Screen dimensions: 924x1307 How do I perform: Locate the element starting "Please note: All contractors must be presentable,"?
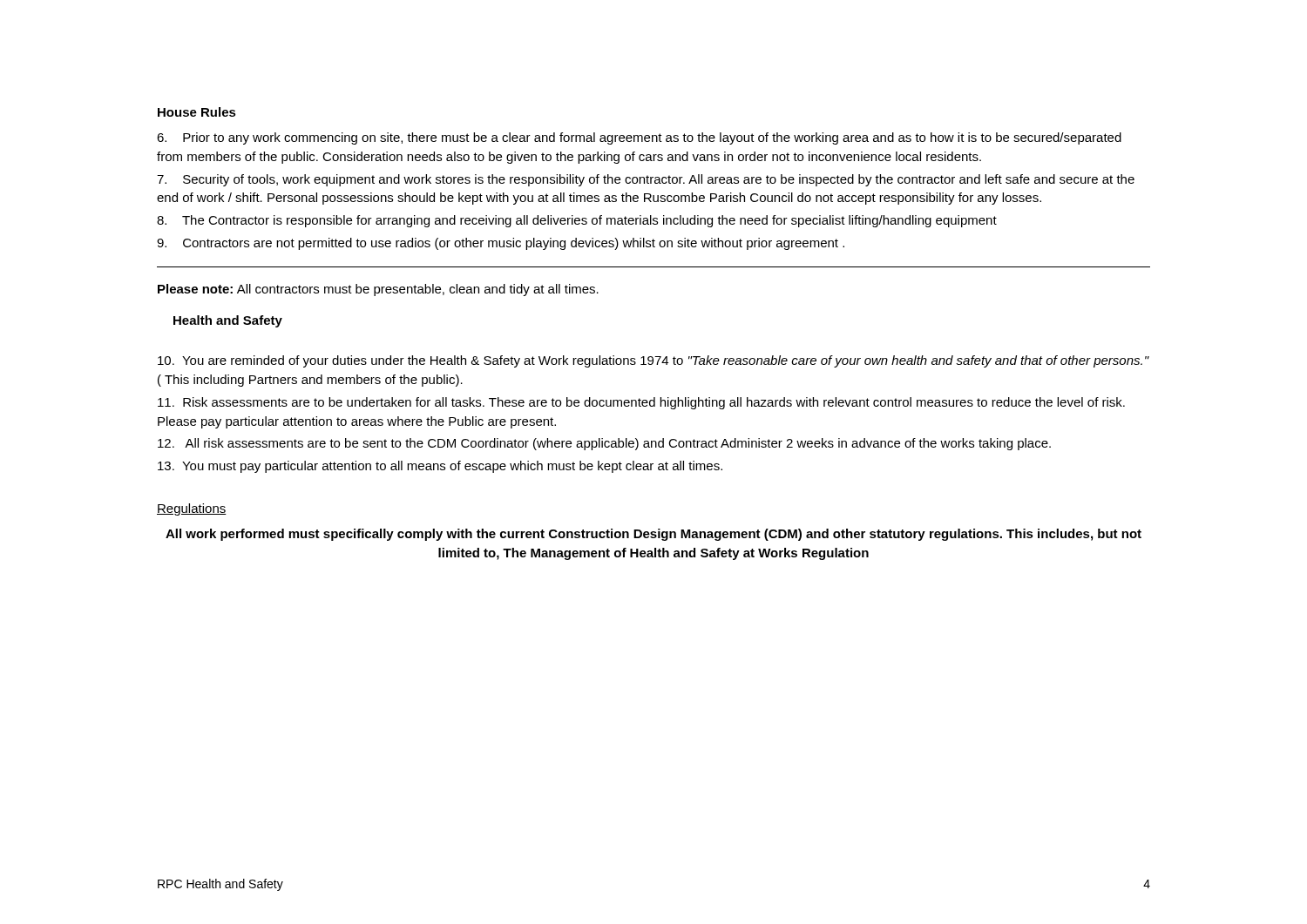point(378,288)
